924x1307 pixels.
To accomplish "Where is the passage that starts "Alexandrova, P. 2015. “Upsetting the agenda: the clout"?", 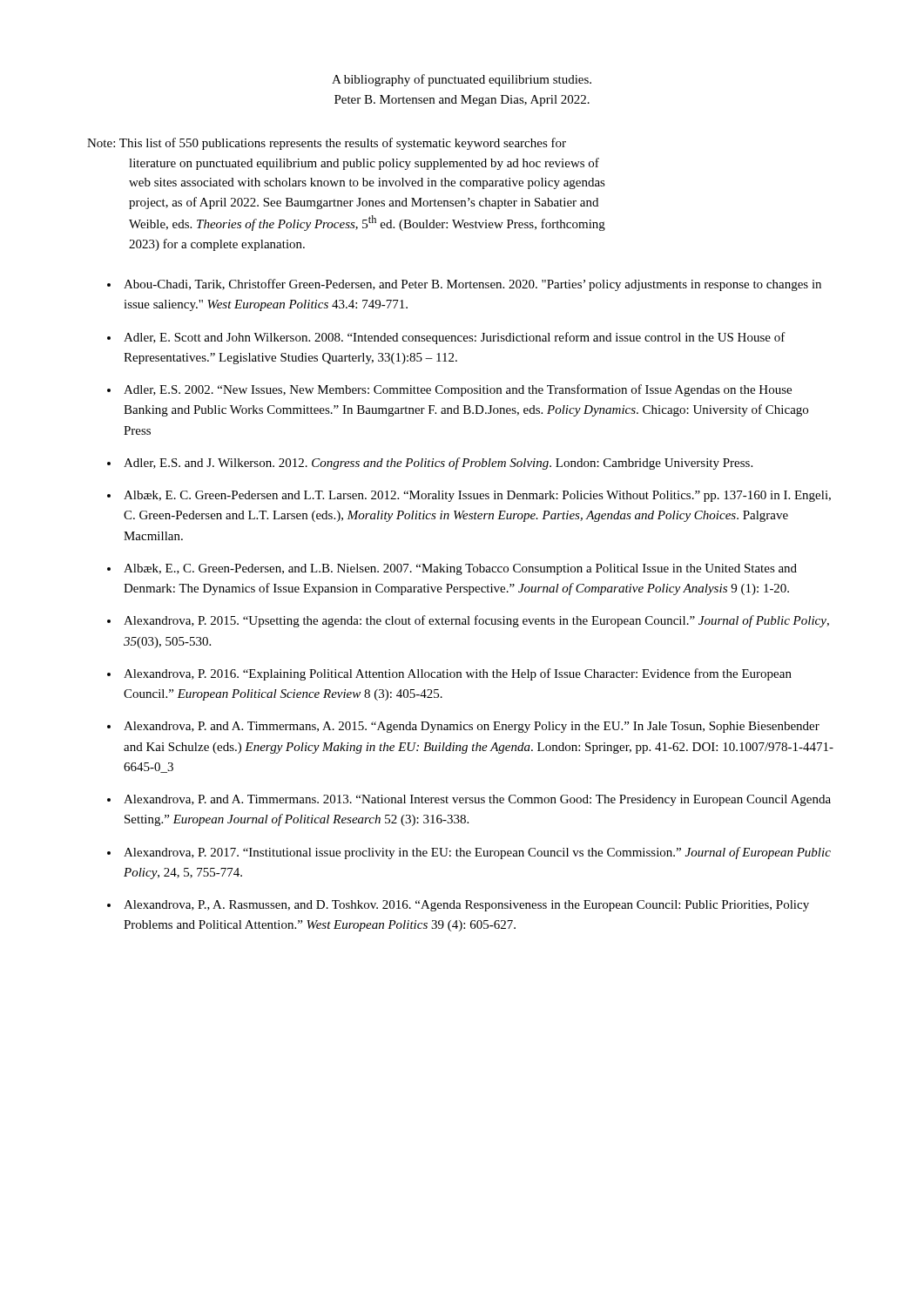I will [477, 631].
